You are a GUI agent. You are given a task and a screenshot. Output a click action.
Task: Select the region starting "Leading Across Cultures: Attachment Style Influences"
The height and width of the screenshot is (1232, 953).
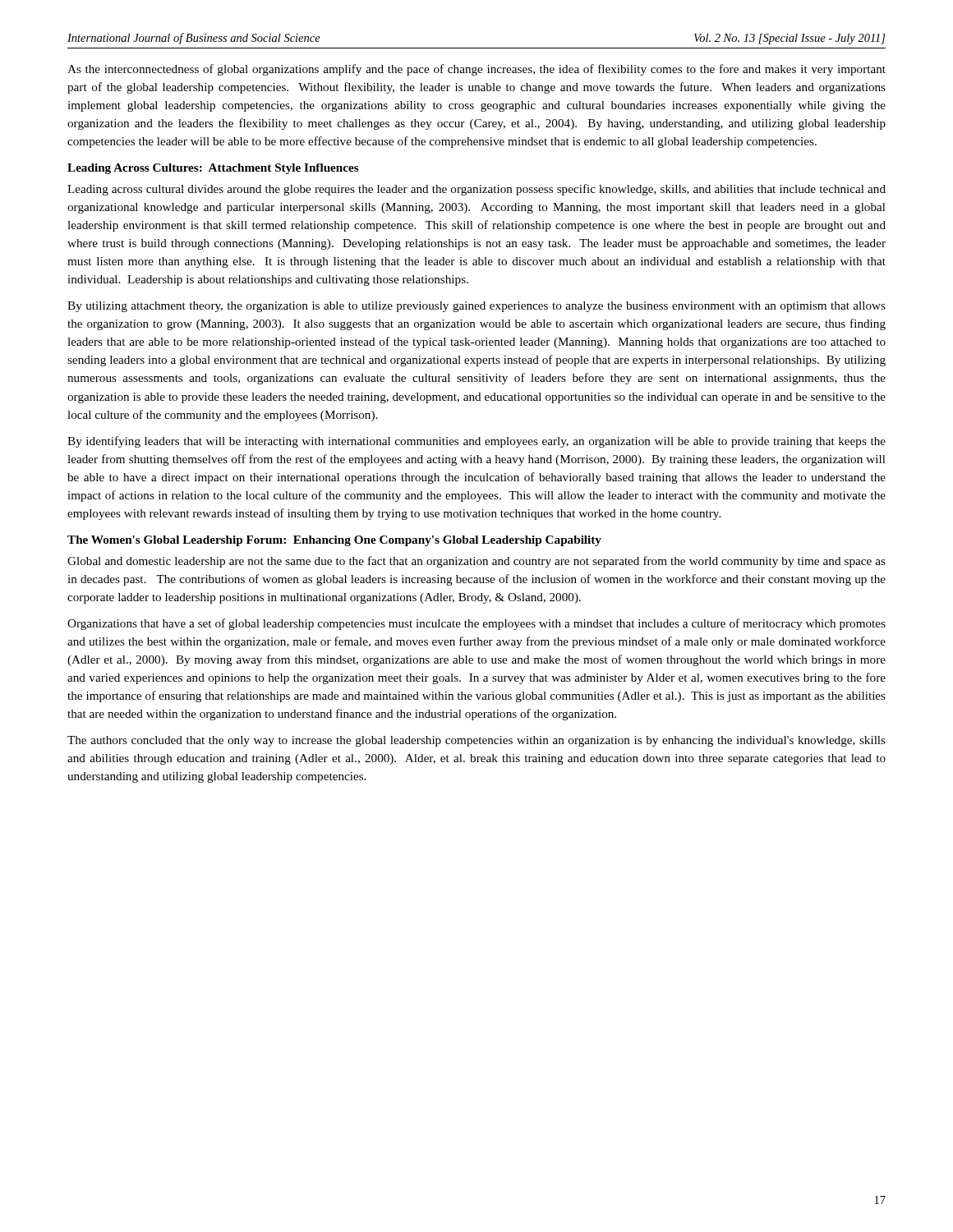(213, 167)
